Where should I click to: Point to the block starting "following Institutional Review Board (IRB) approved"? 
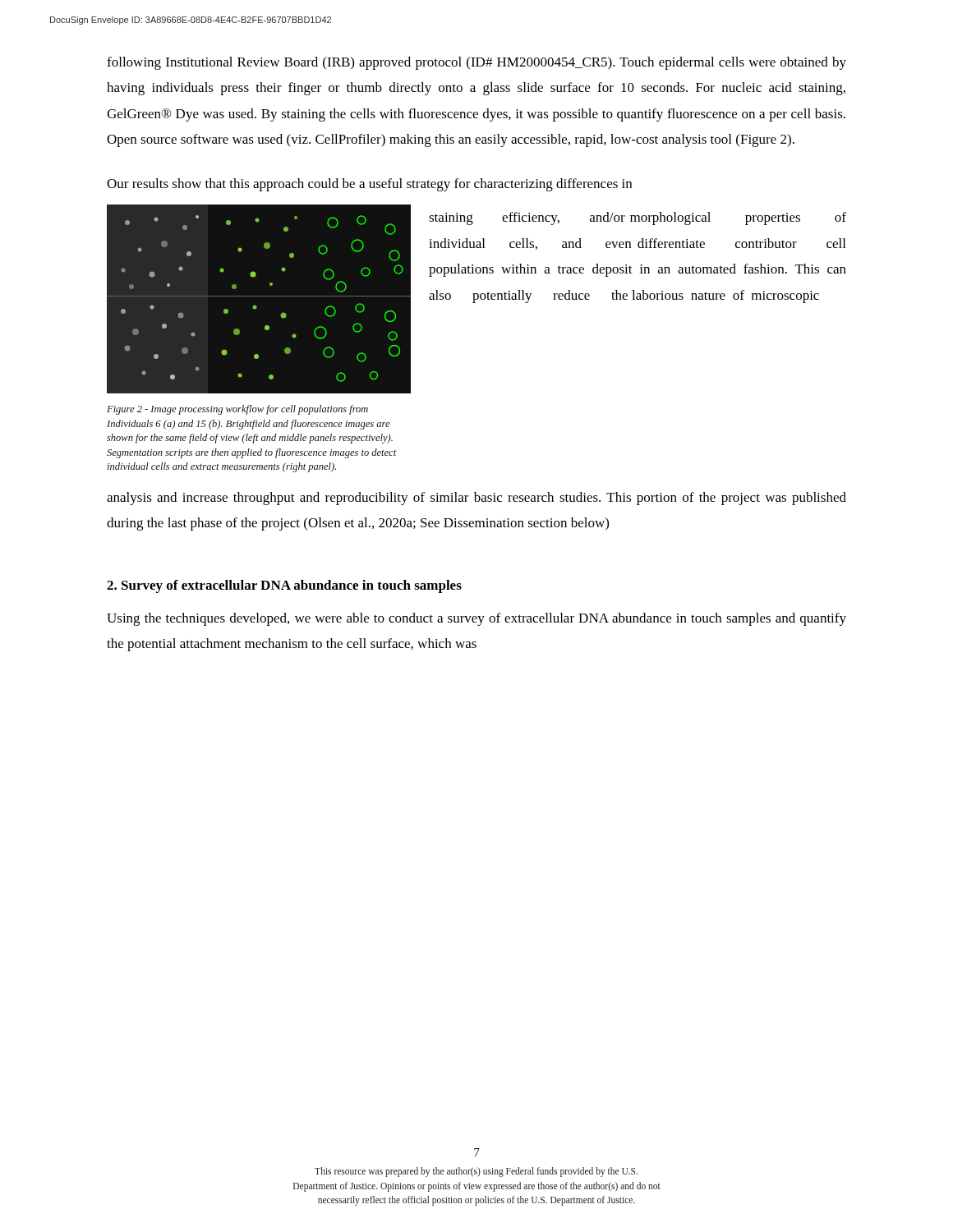[x=476, y=101]
